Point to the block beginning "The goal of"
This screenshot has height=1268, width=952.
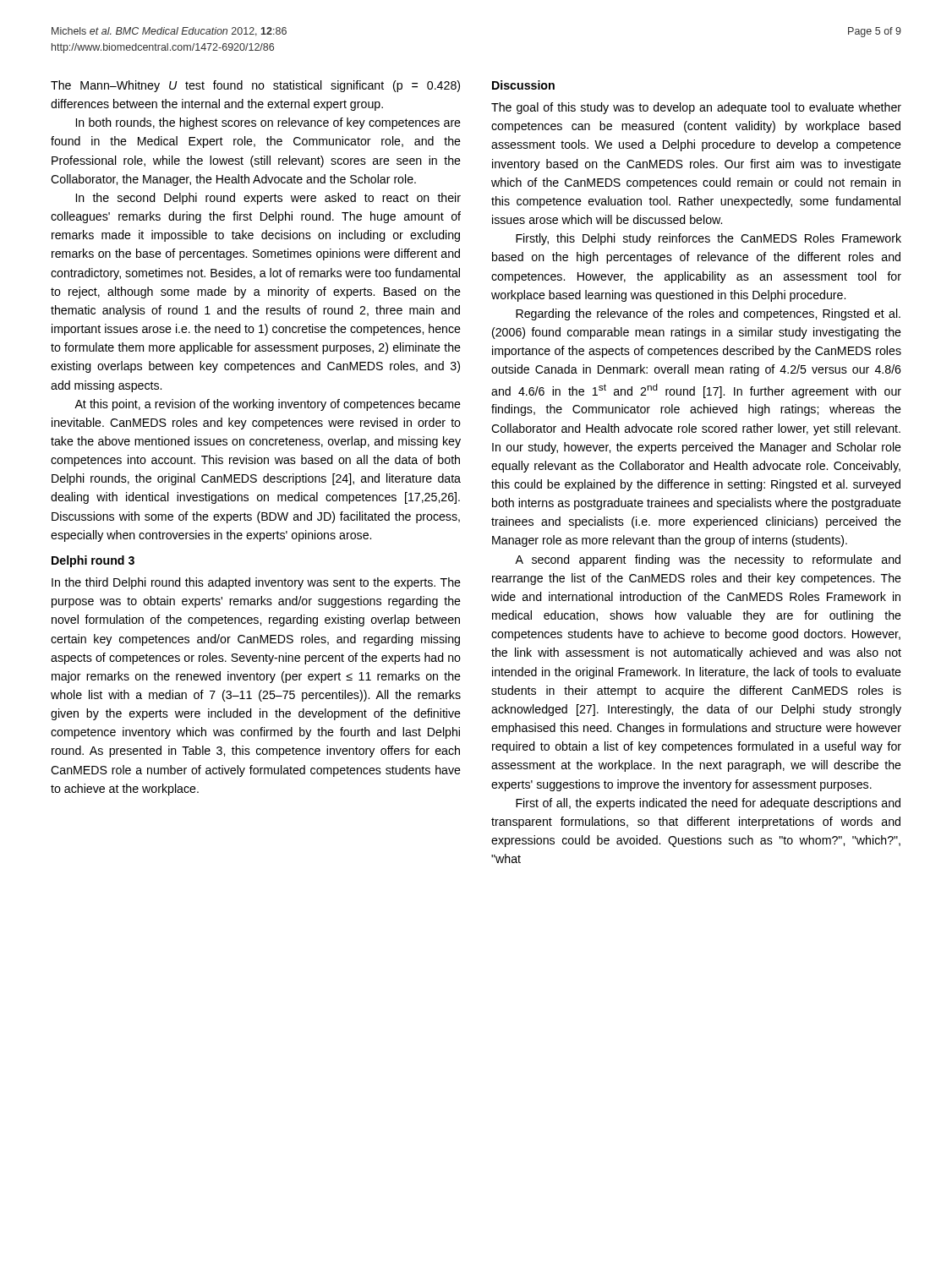click(696, 483)
